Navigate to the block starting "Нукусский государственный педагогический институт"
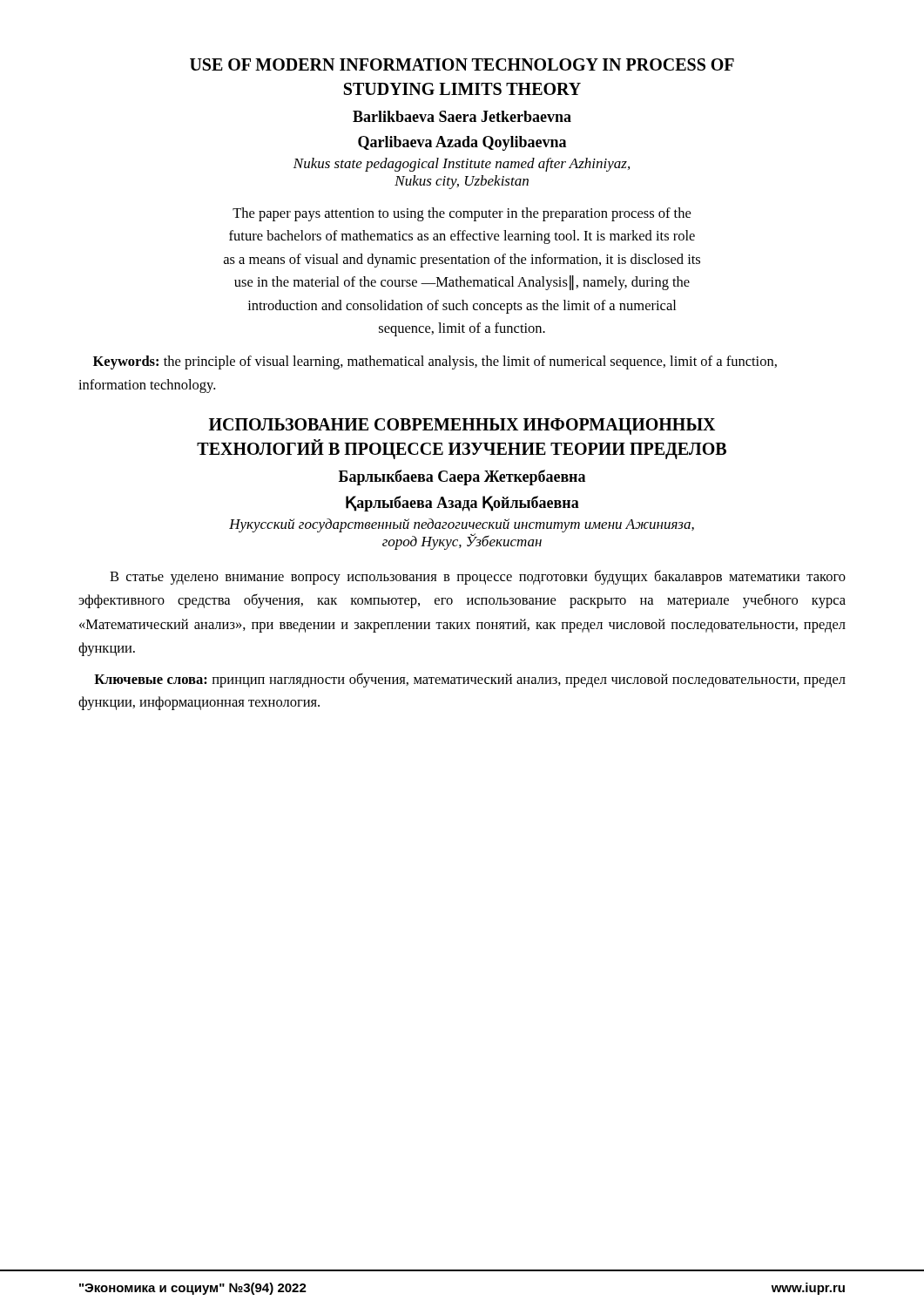 462,533
